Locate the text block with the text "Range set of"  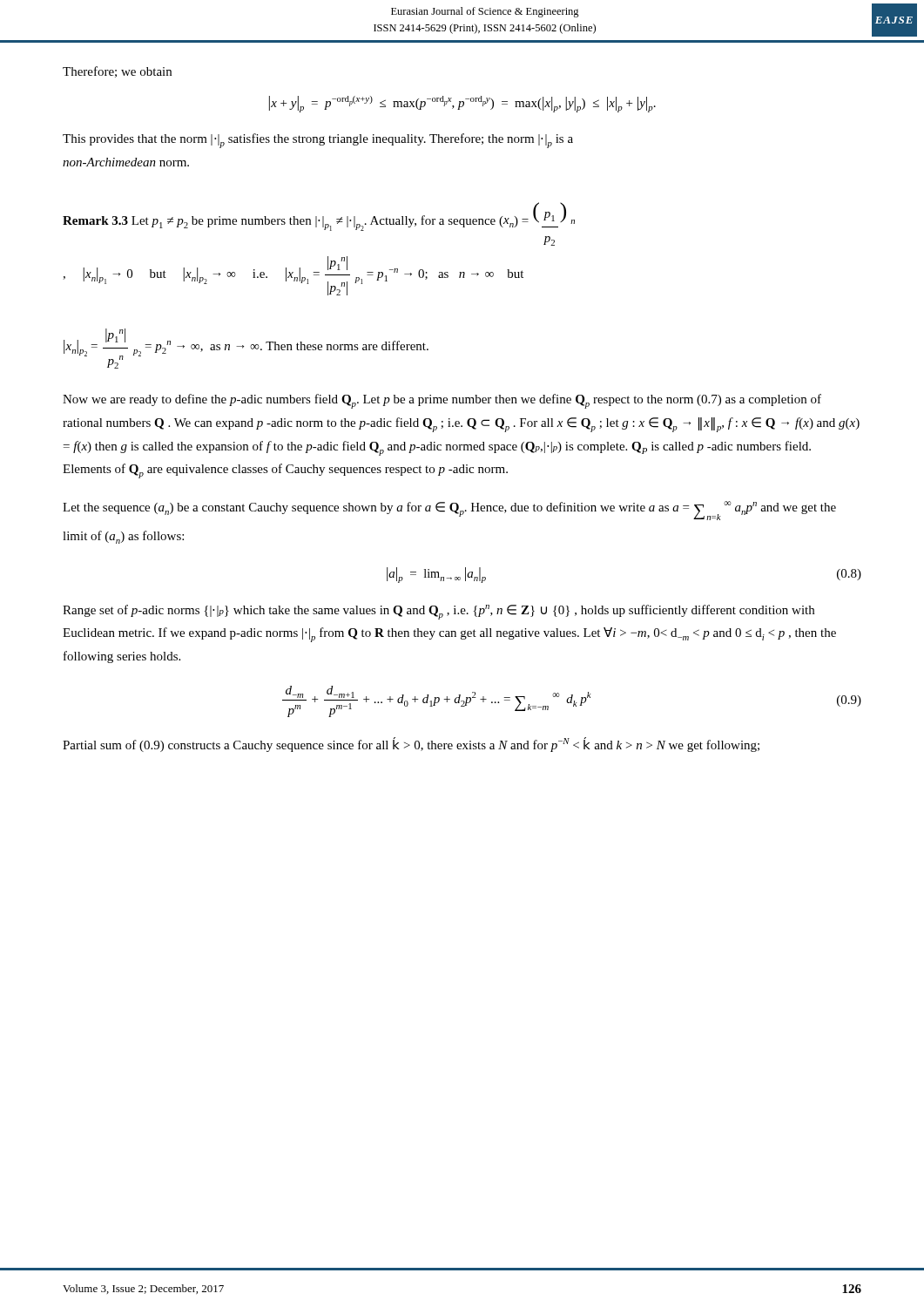(450, 631)
